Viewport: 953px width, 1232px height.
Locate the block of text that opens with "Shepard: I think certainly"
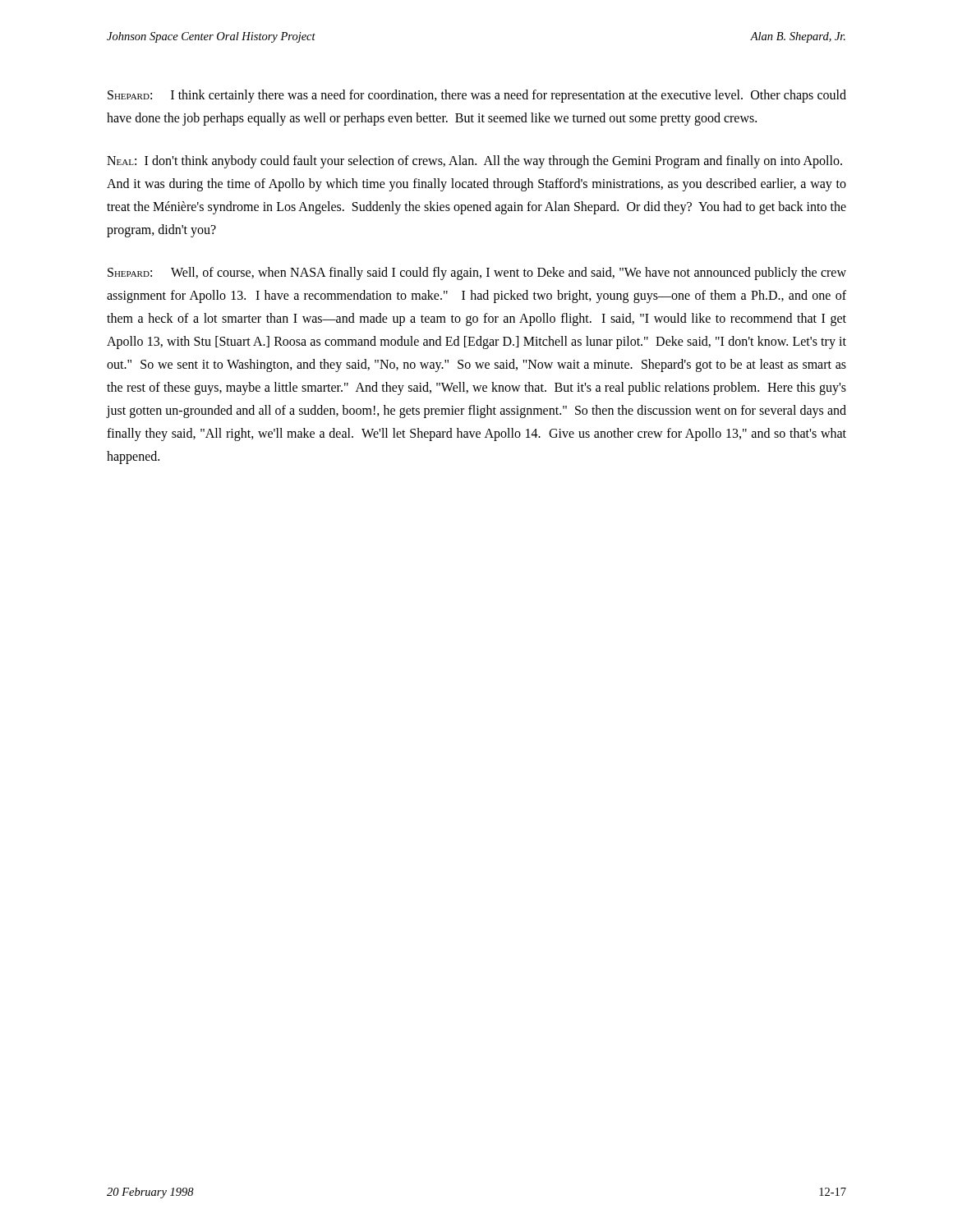pyautogui.click(x=476, y=106)
